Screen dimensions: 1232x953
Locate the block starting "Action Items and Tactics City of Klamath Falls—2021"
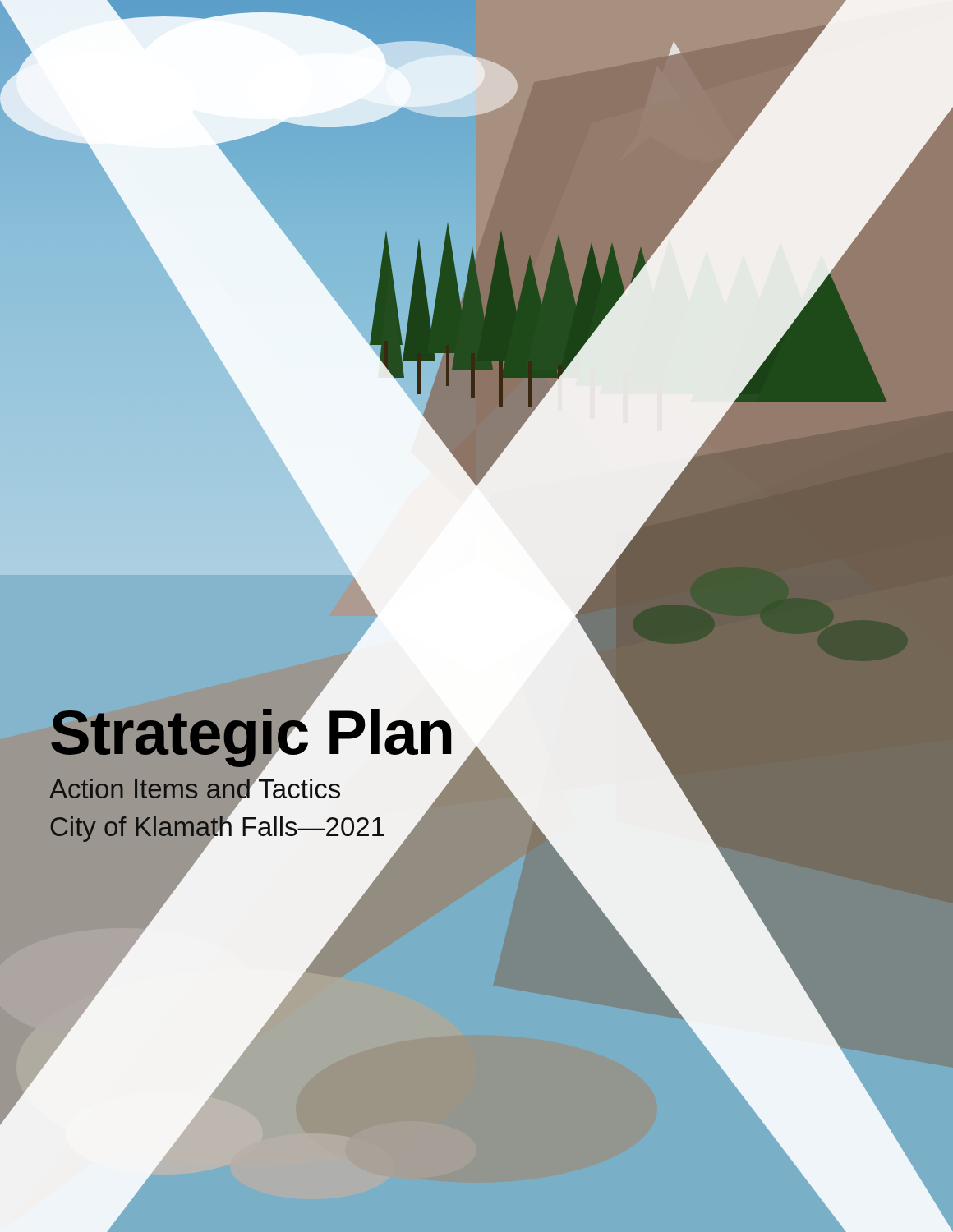[x=217, y=808]
